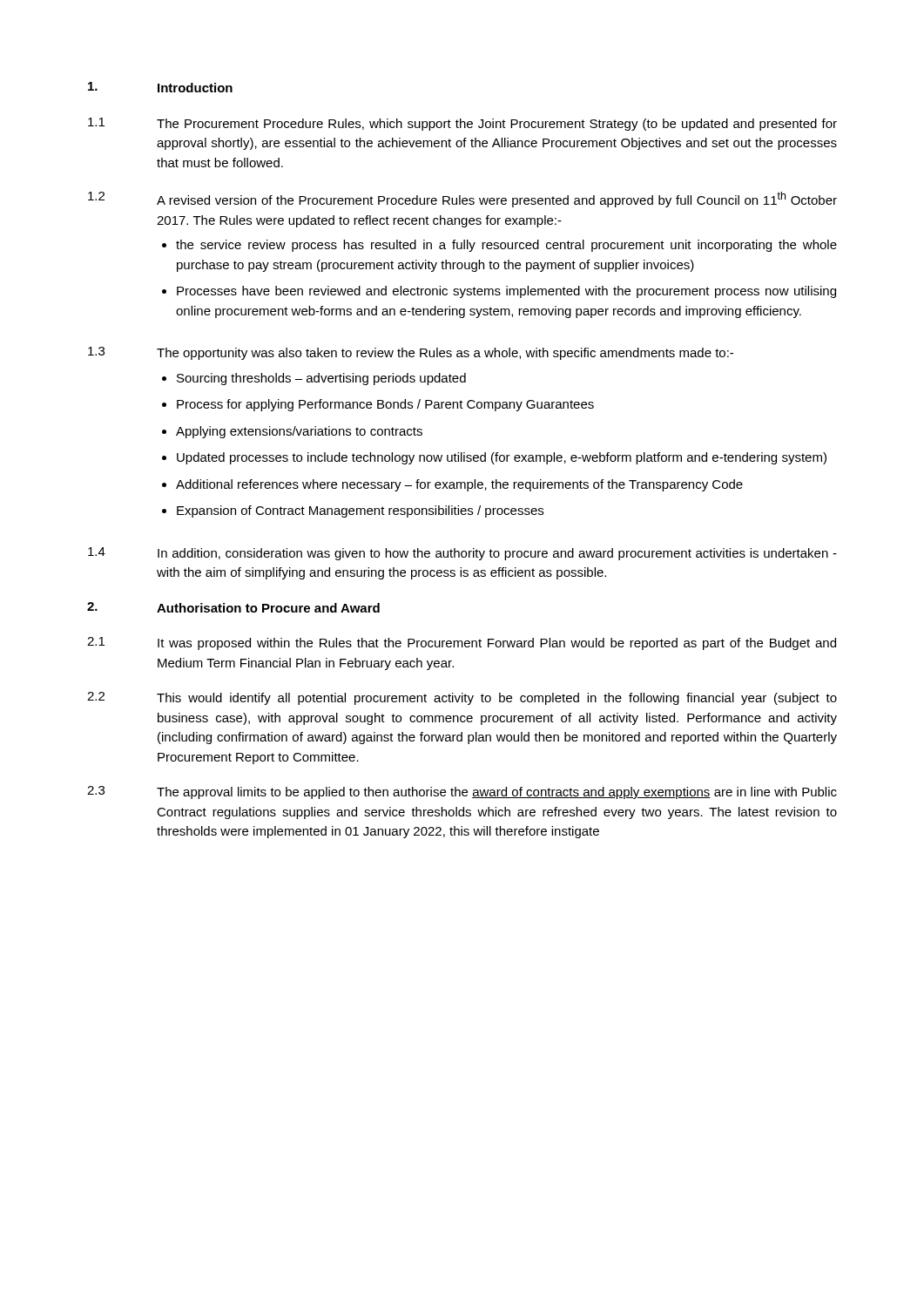924x1307 pixels.
Task: Find the text starting "Applying extensions/variations to contracts"
Action: coord(299,430)
